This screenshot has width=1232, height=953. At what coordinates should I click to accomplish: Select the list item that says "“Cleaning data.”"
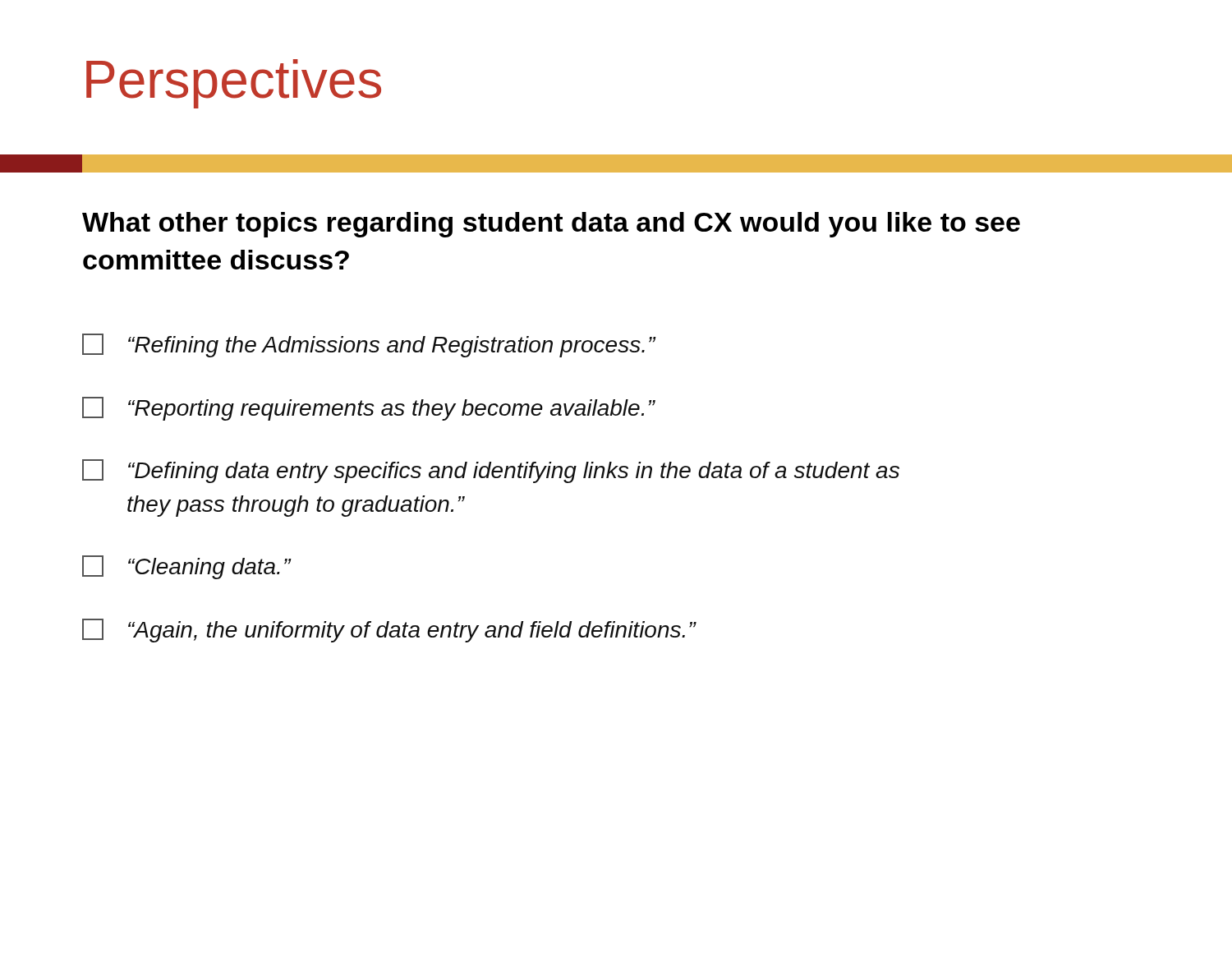click(186, 567)
